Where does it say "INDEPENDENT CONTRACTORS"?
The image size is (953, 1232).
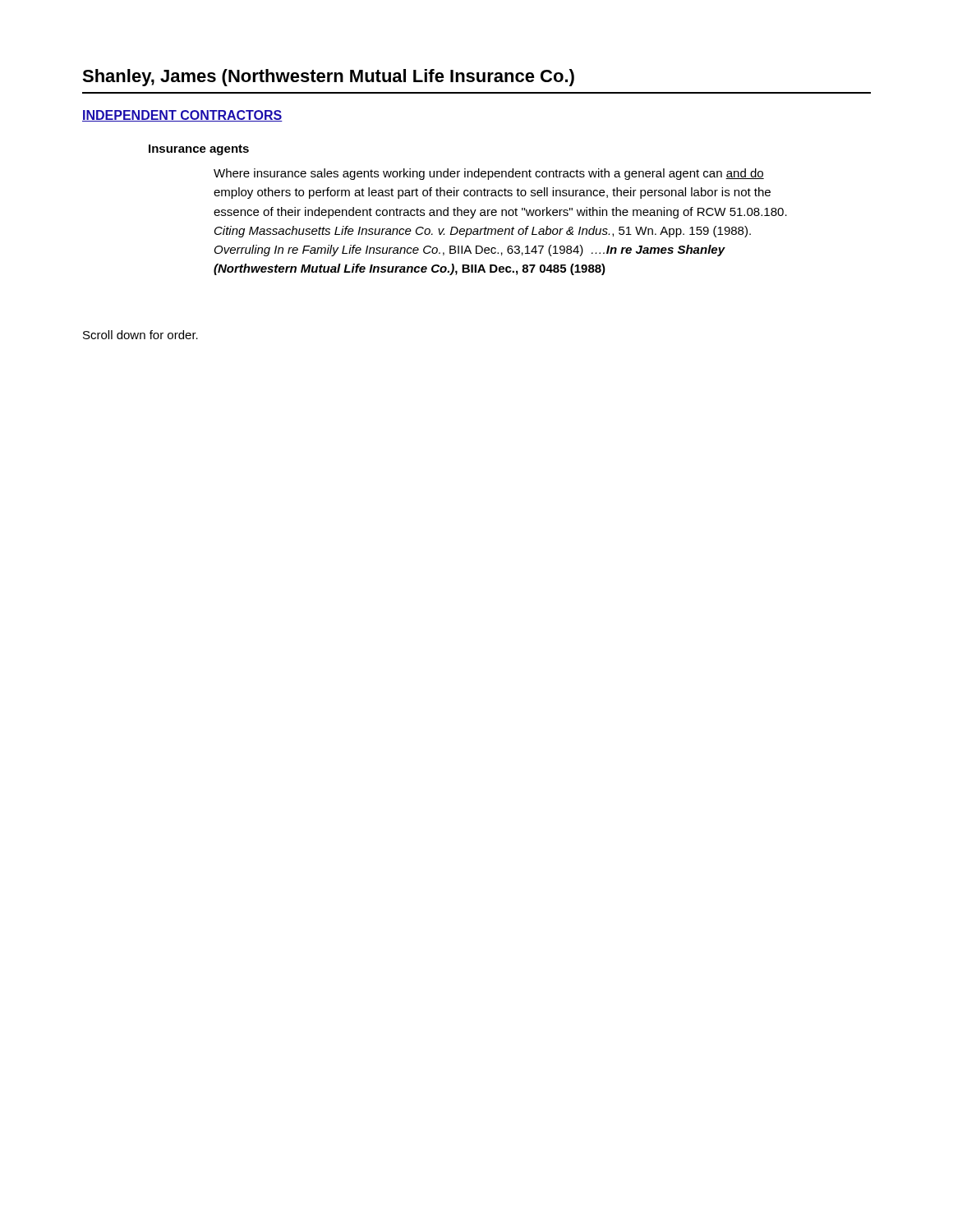click(x=182, y=115)
